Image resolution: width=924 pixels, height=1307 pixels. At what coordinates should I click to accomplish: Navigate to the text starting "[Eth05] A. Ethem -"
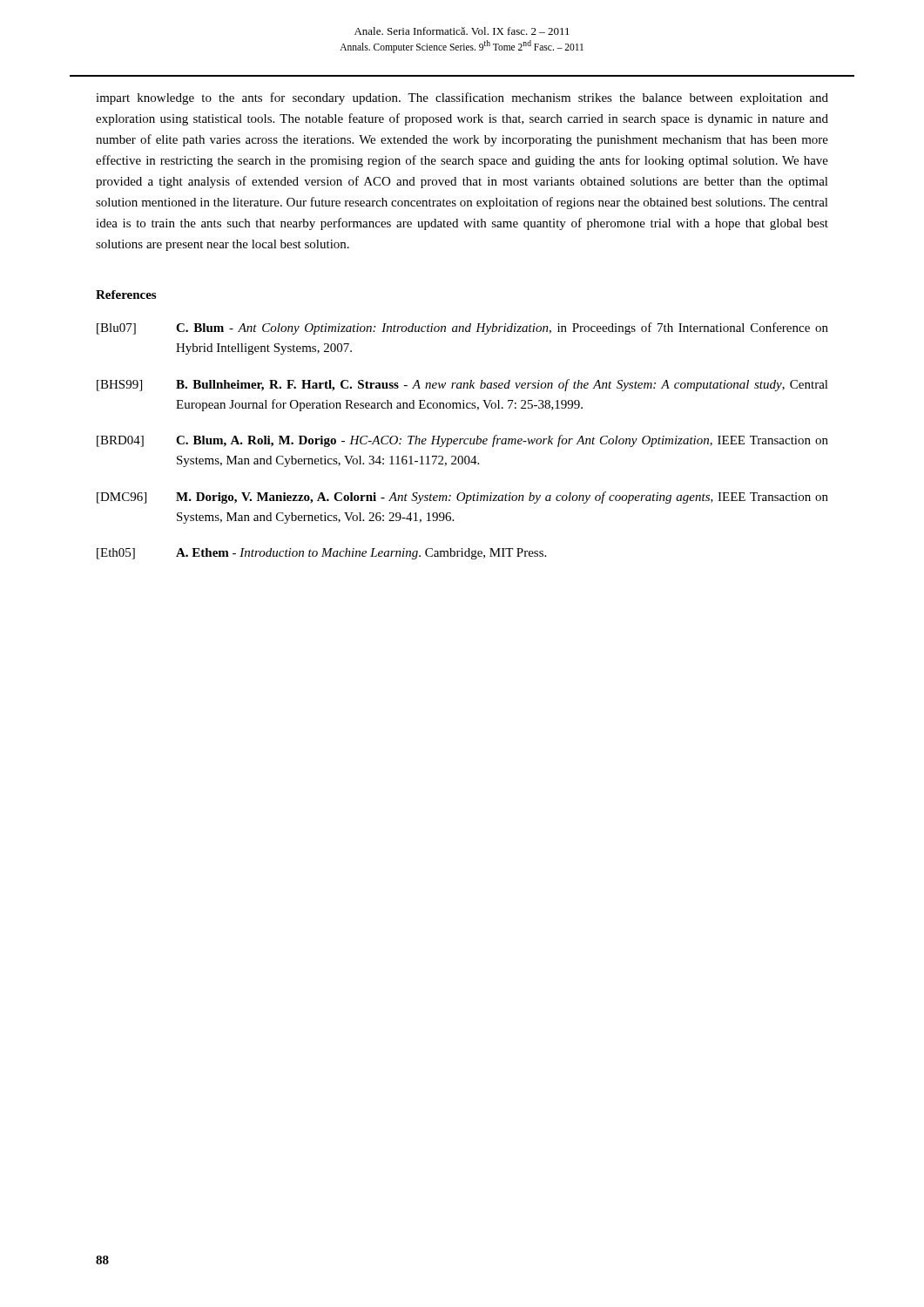tap(462, 553)
